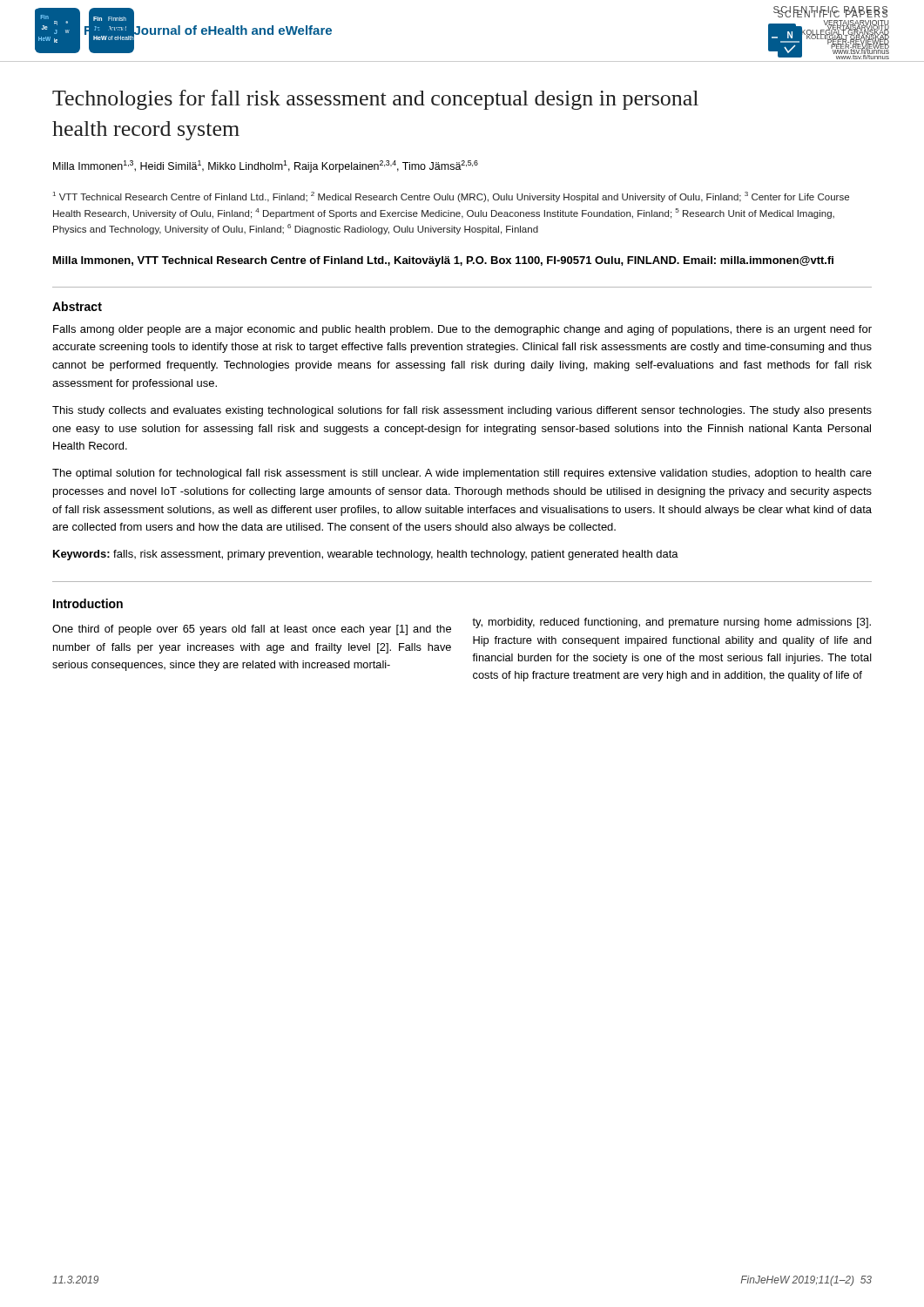The height and width of the screenshot is (1307, 924).
Task: Navigate to the block starting "Keywords: falls, risk assessment, primary prevention,"
Action: [x=365, y=554]
